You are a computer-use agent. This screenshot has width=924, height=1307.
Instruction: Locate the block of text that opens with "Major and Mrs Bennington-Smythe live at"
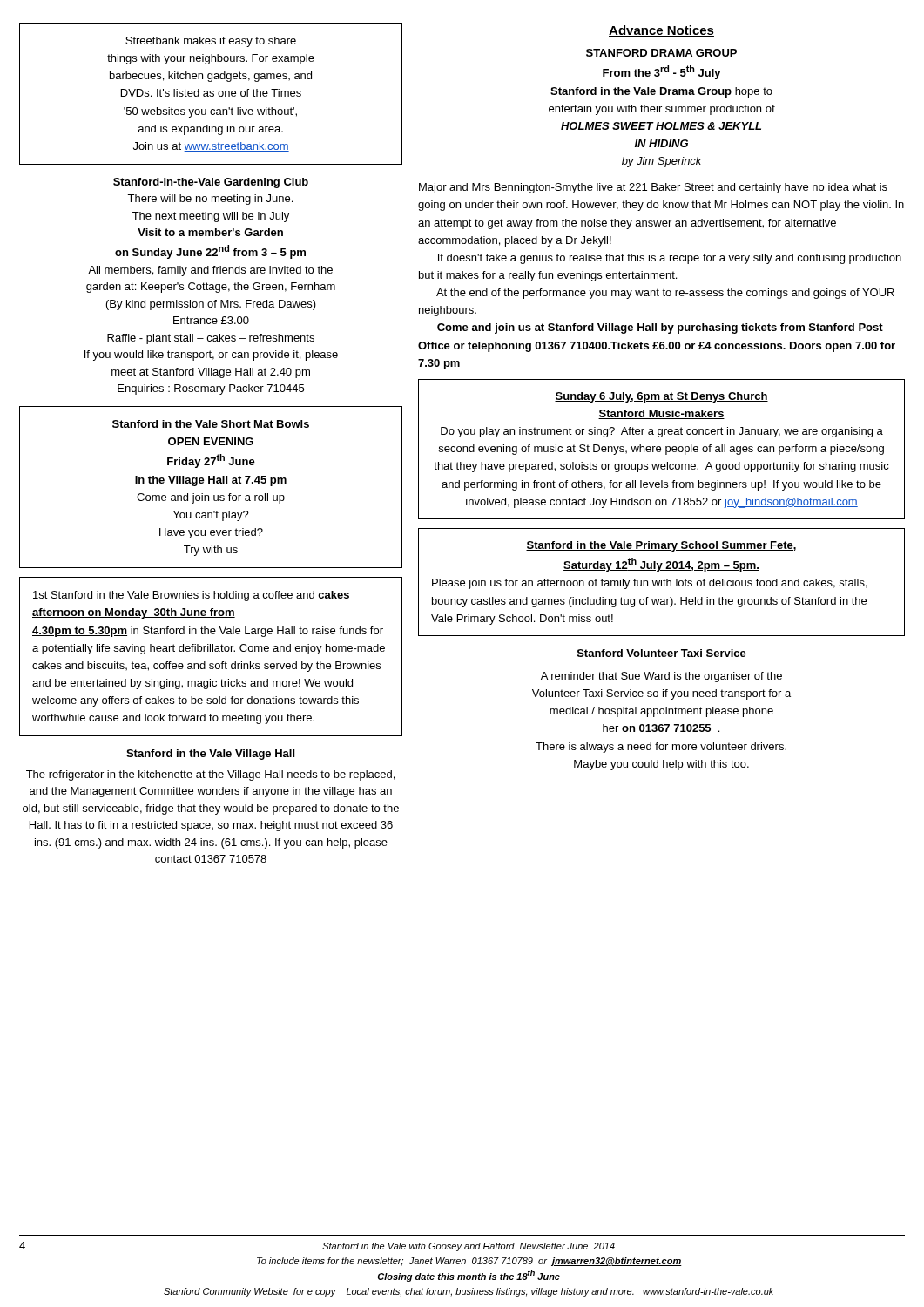tap(661, 275)
